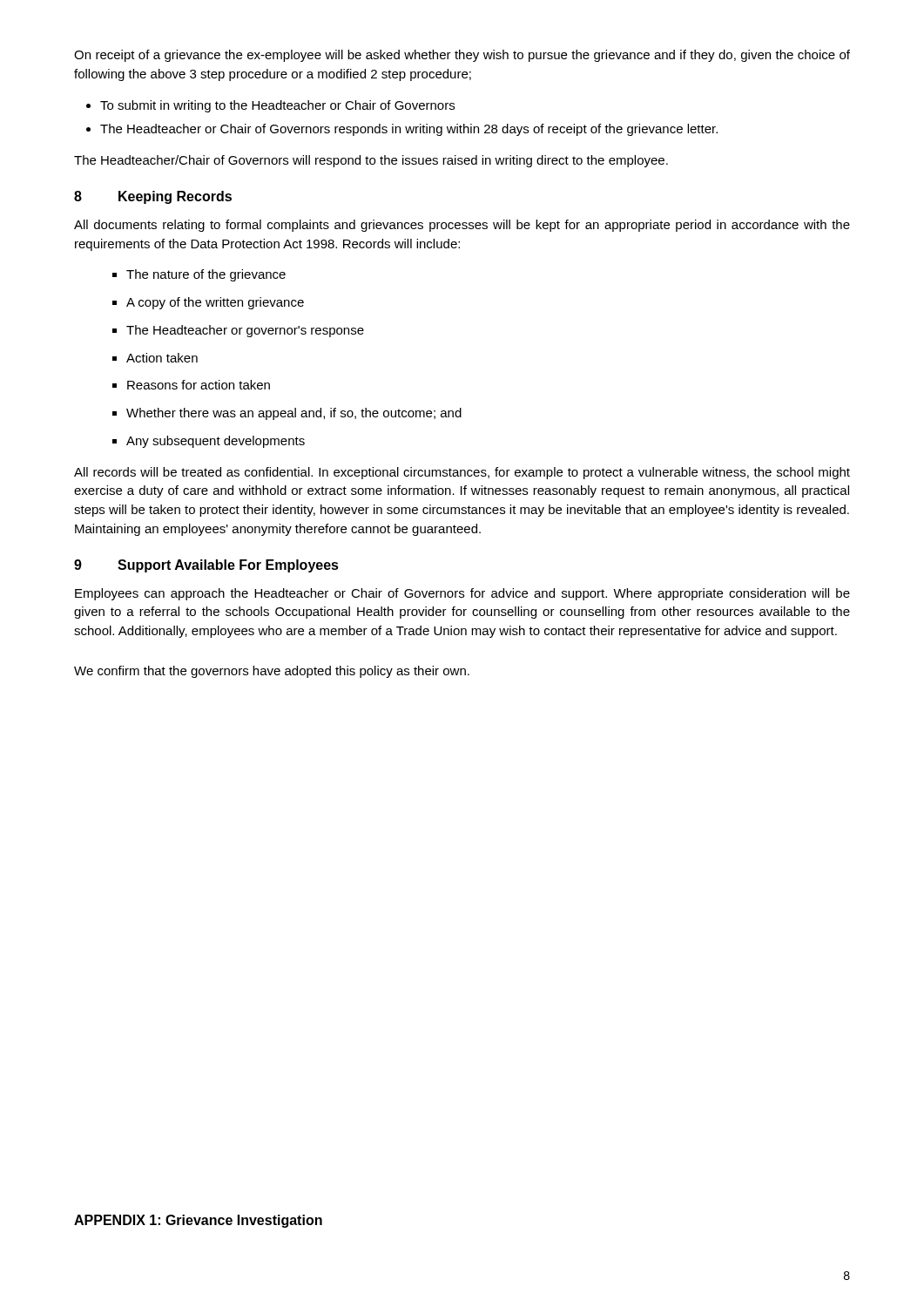This screenshot has width=924, height=1307.
Task: Point to the element starting "8 Keeping Records"
Action: [x=153, y=197]
